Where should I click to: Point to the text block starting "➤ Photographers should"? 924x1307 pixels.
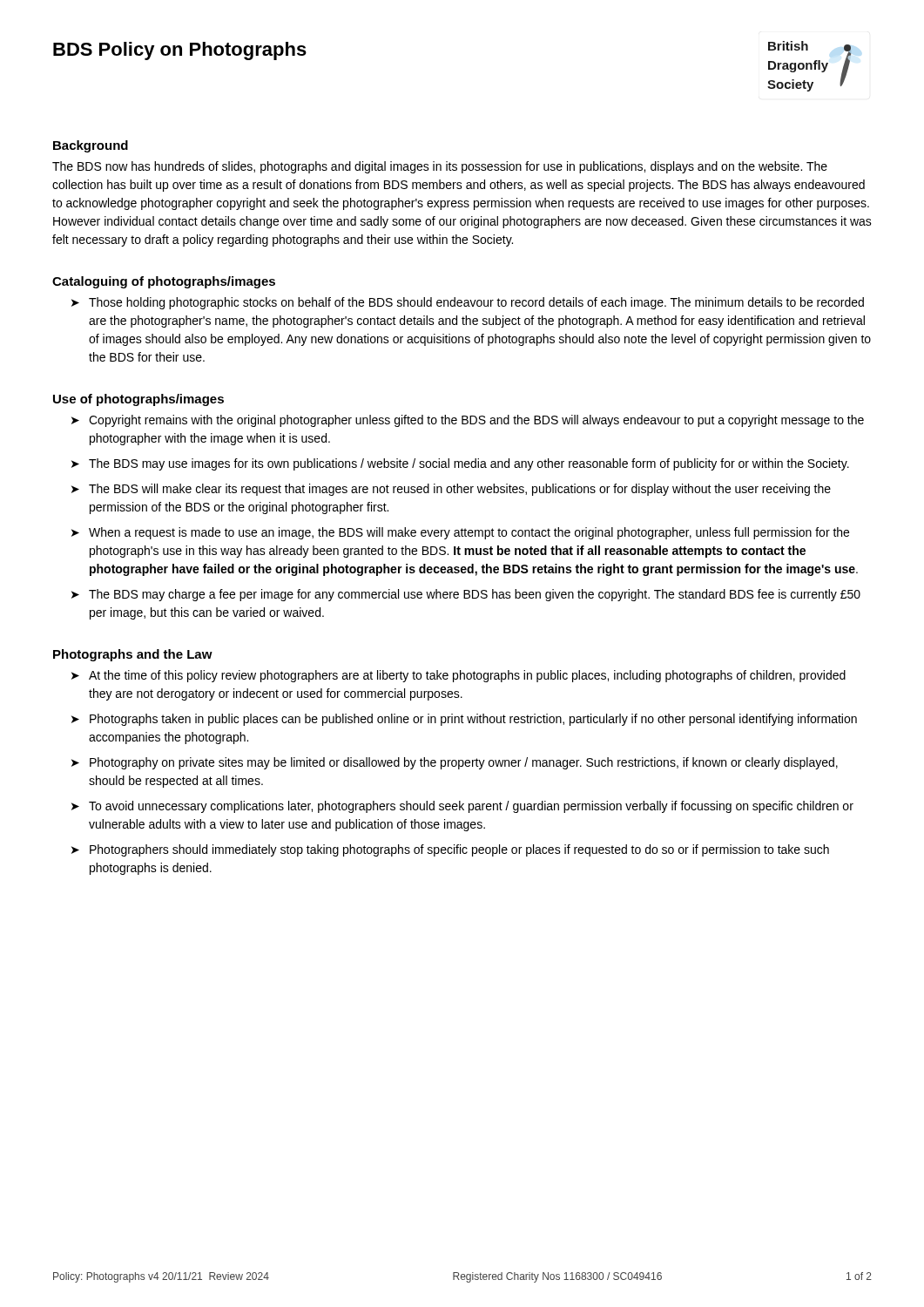471,859
